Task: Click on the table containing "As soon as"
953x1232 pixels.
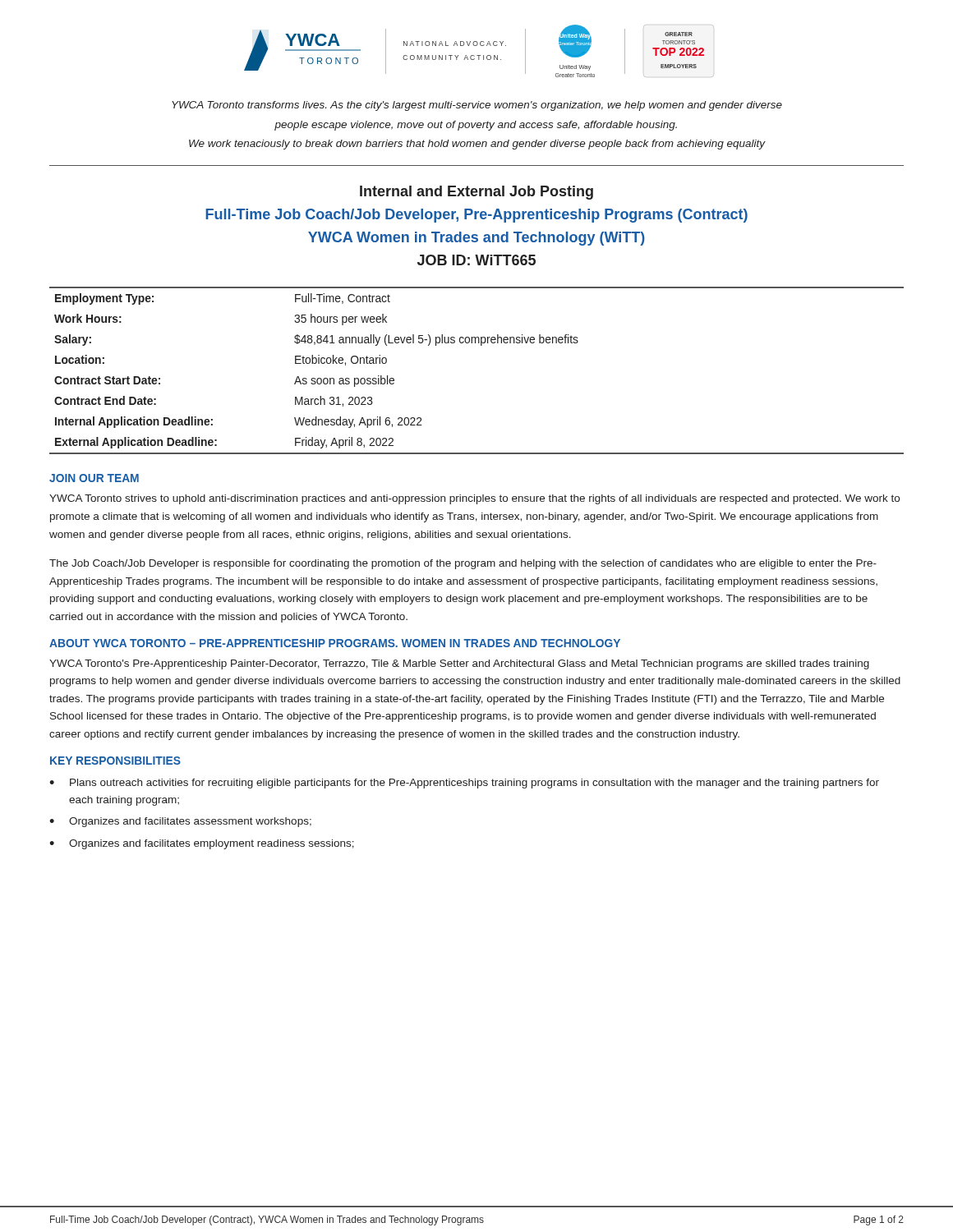Action: tap(476, 371)
